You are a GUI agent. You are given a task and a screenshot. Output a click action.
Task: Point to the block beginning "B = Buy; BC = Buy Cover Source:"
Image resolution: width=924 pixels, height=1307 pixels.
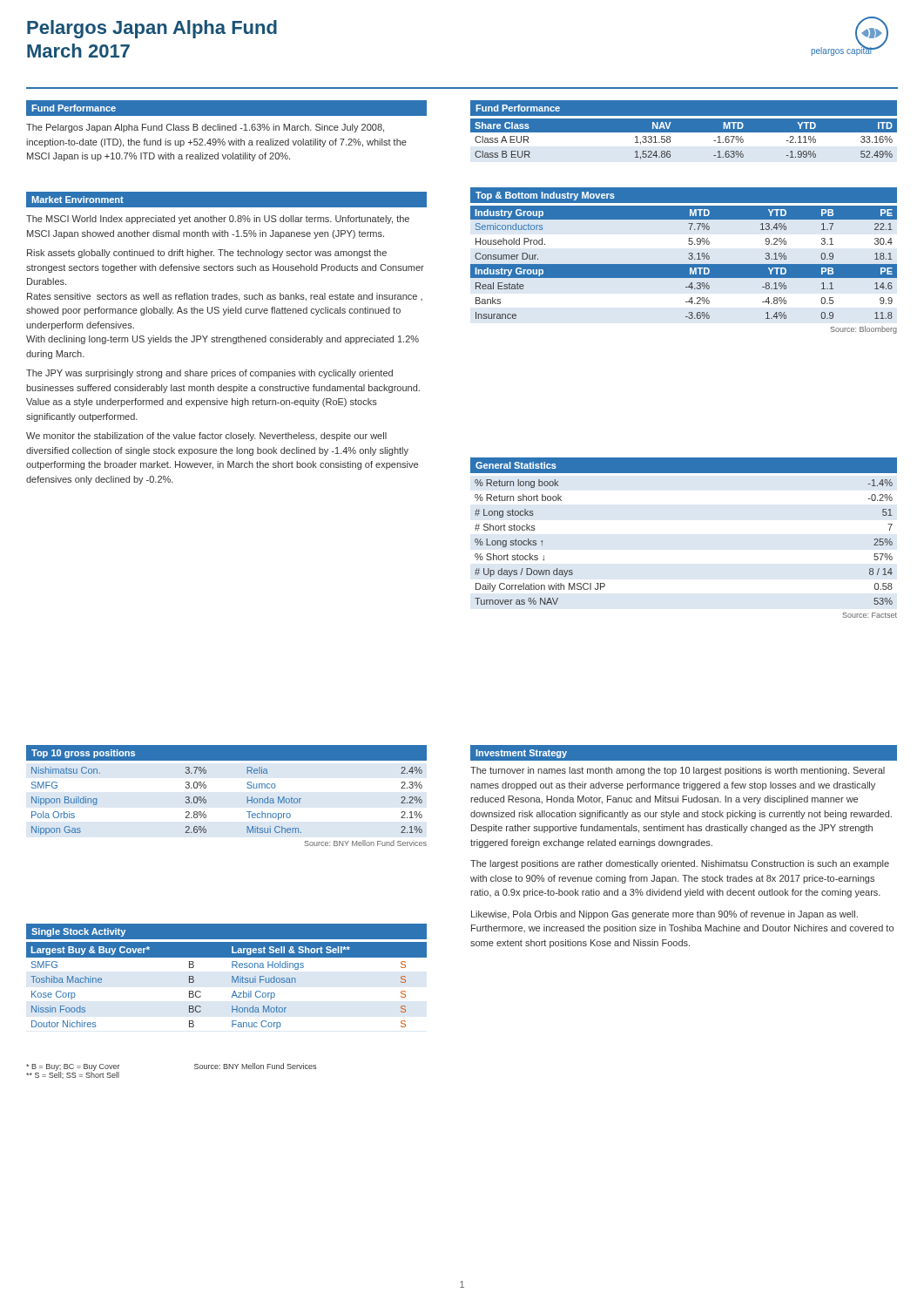coord(72,1069)
